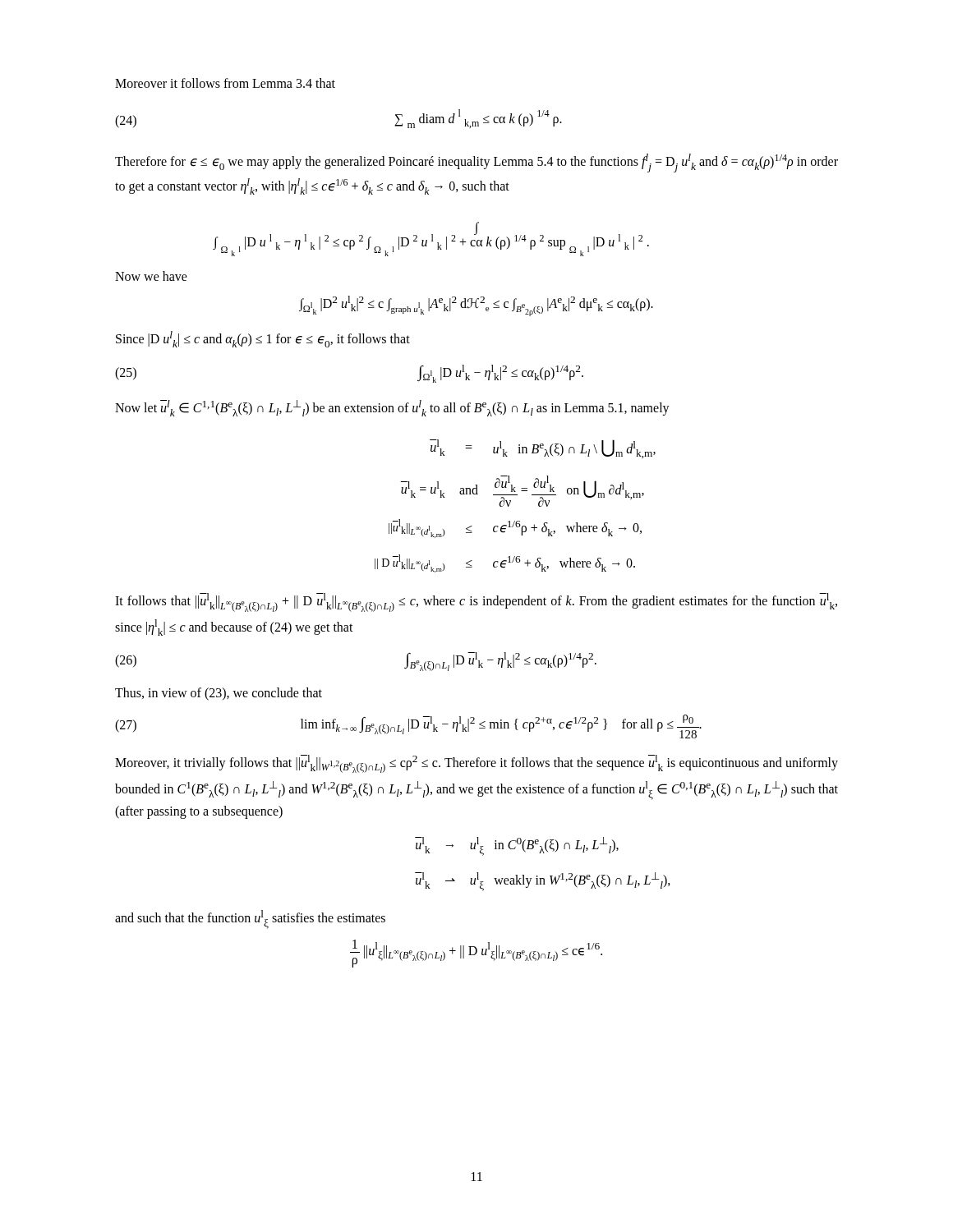Point to "Thus, in view of (23), we conclude that"

(219, 693)
